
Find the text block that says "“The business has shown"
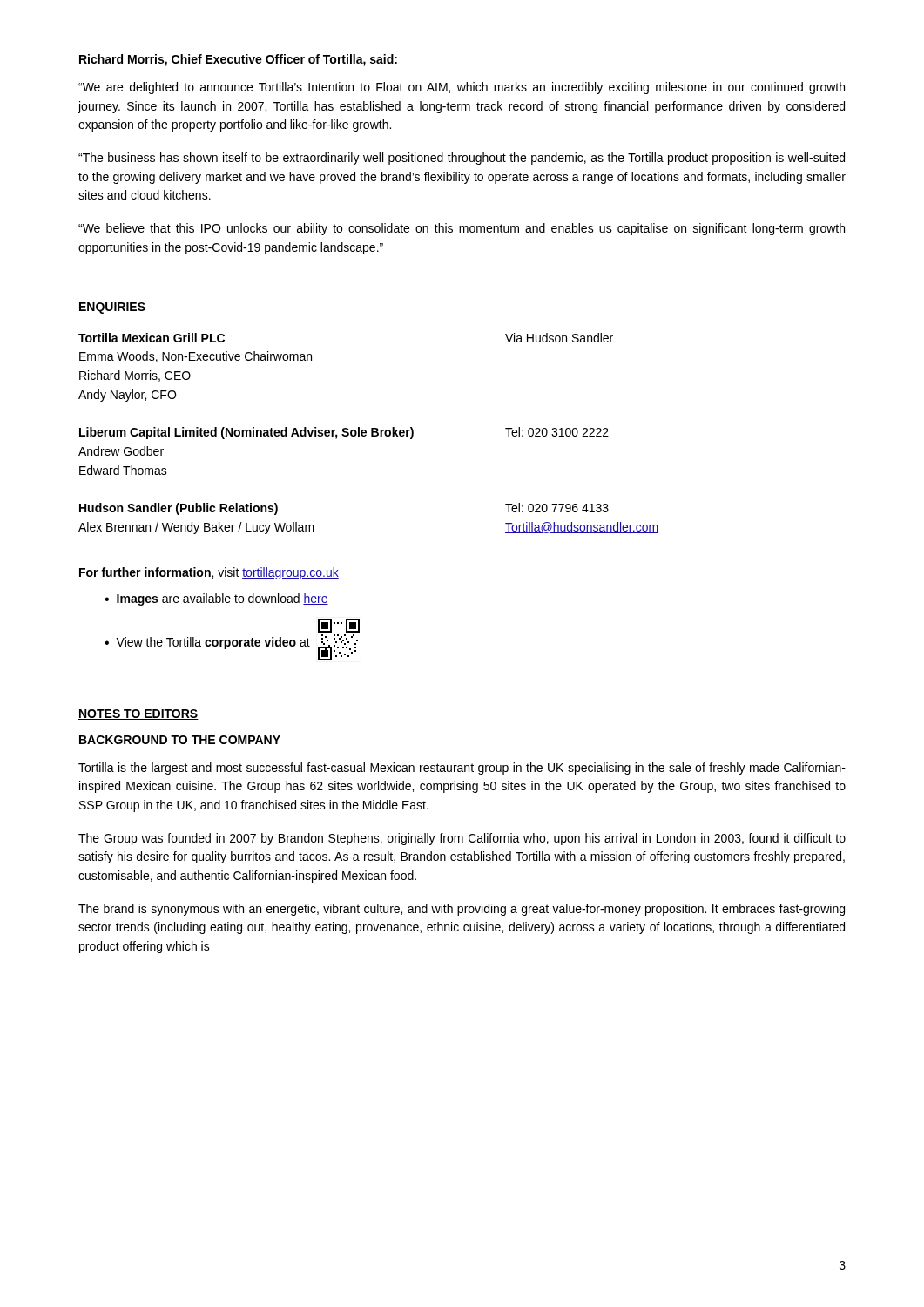462,177
